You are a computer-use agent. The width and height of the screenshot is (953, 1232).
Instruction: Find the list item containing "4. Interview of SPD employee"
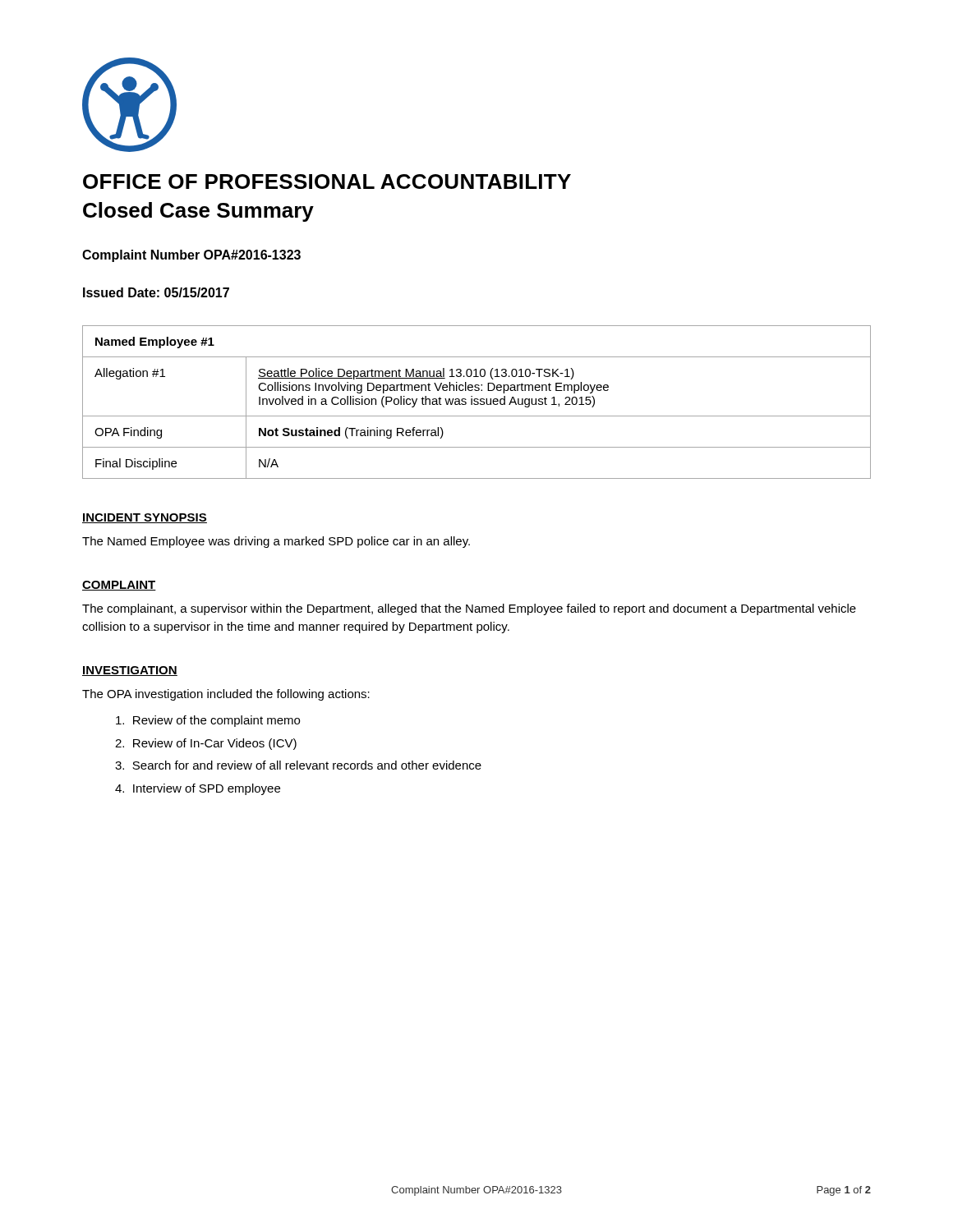[198, 788]
